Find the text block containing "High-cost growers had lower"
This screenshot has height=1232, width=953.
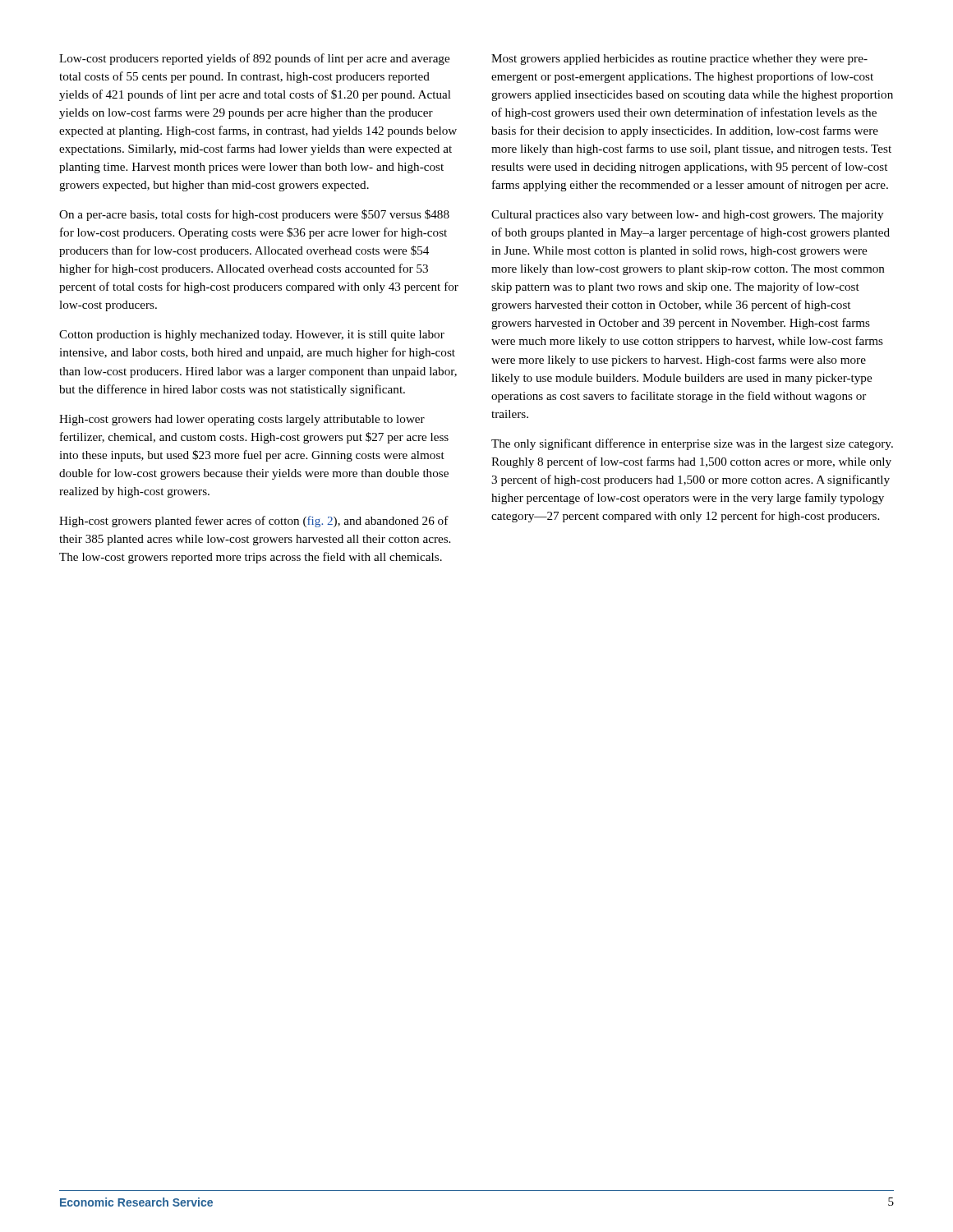click(260, 455)
